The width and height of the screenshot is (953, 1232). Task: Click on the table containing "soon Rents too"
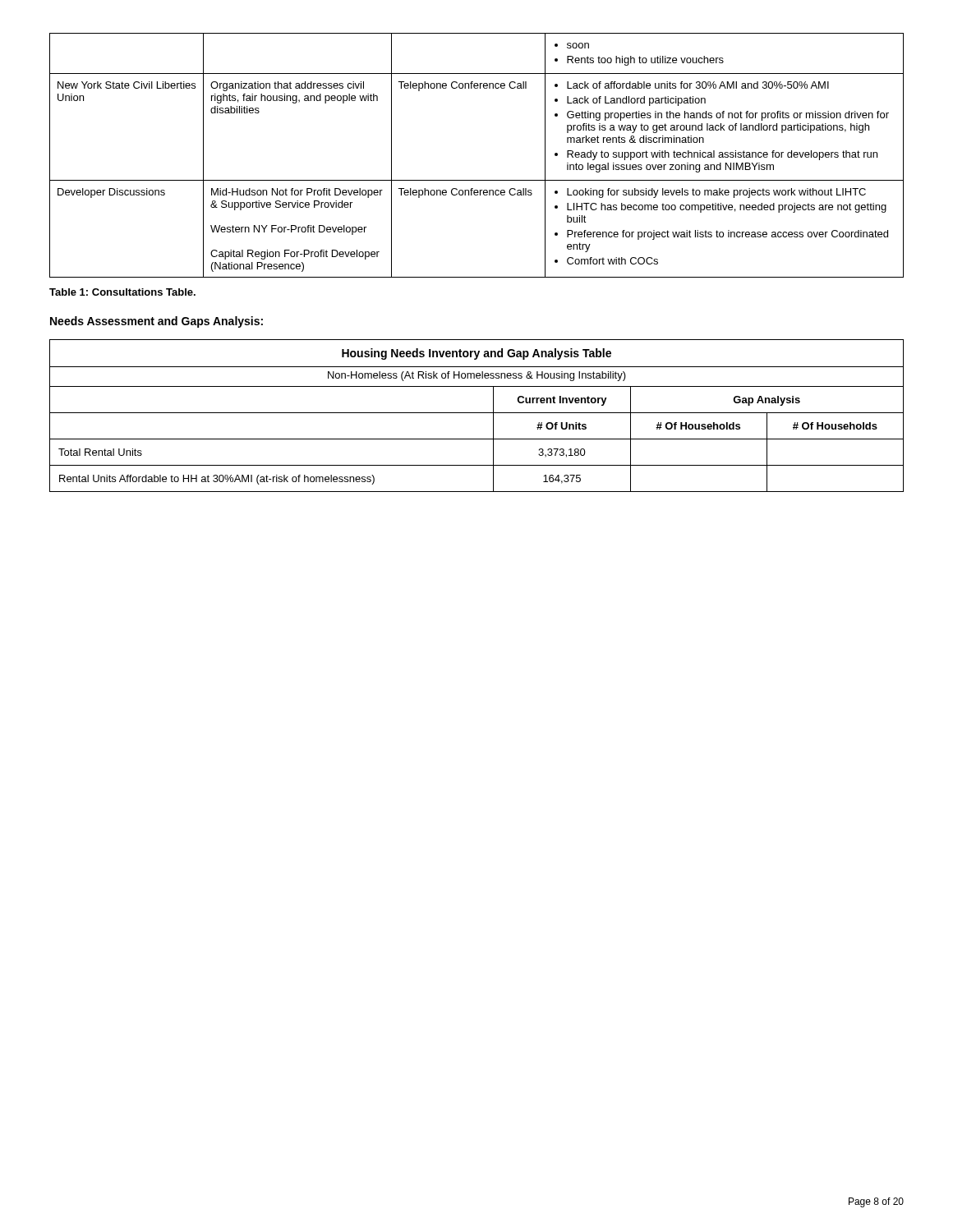[476, 155]
